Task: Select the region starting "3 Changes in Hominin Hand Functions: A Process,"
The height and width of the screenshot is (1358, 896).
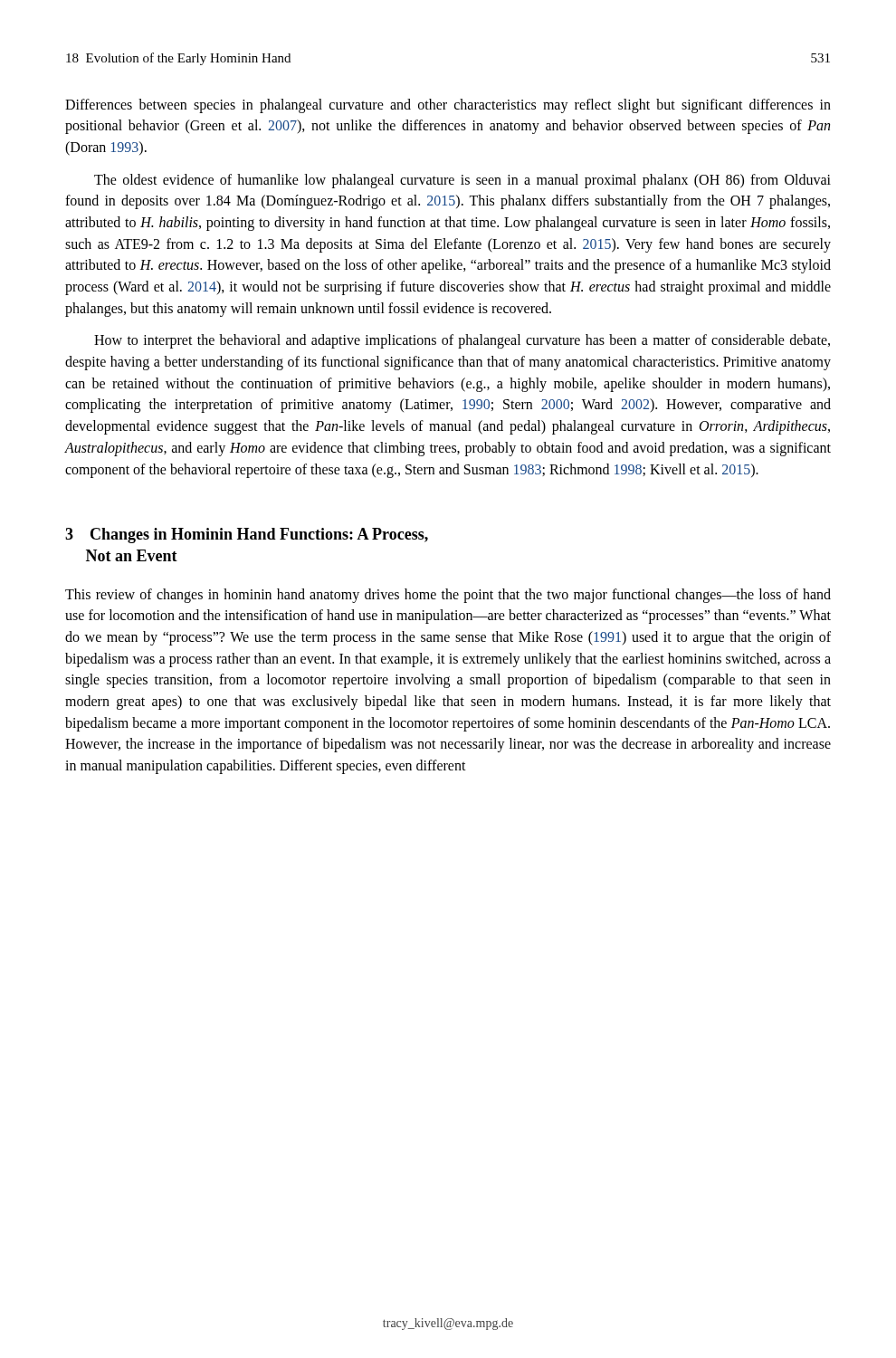Action: click(x=247, y=536)
